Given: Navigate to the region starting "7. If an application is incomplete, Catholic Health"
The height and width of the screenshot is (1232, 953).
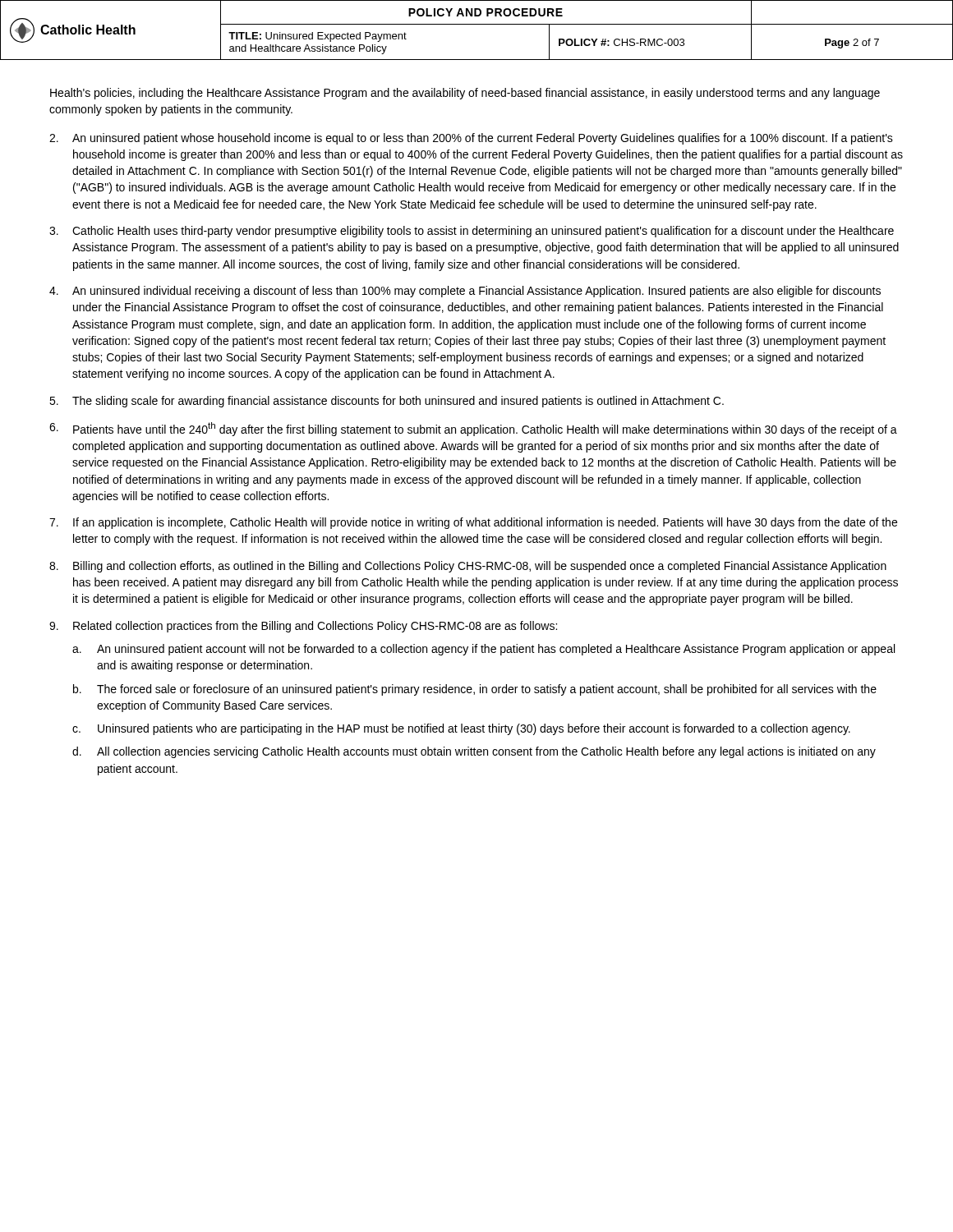Looking at the screenshot, I should (476, 531).
